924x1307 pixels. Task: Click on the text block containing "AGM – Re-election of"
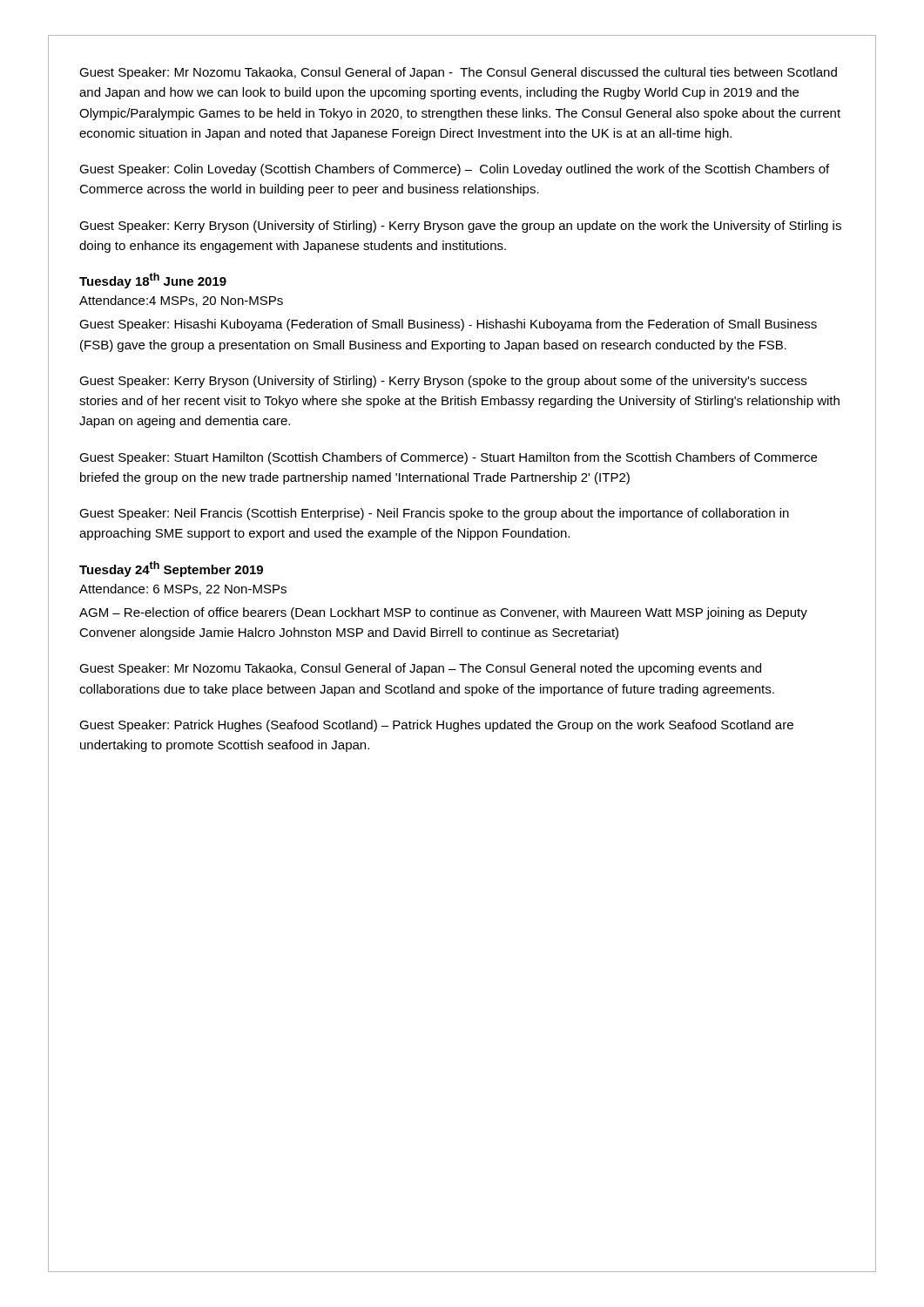click(443, 622)
